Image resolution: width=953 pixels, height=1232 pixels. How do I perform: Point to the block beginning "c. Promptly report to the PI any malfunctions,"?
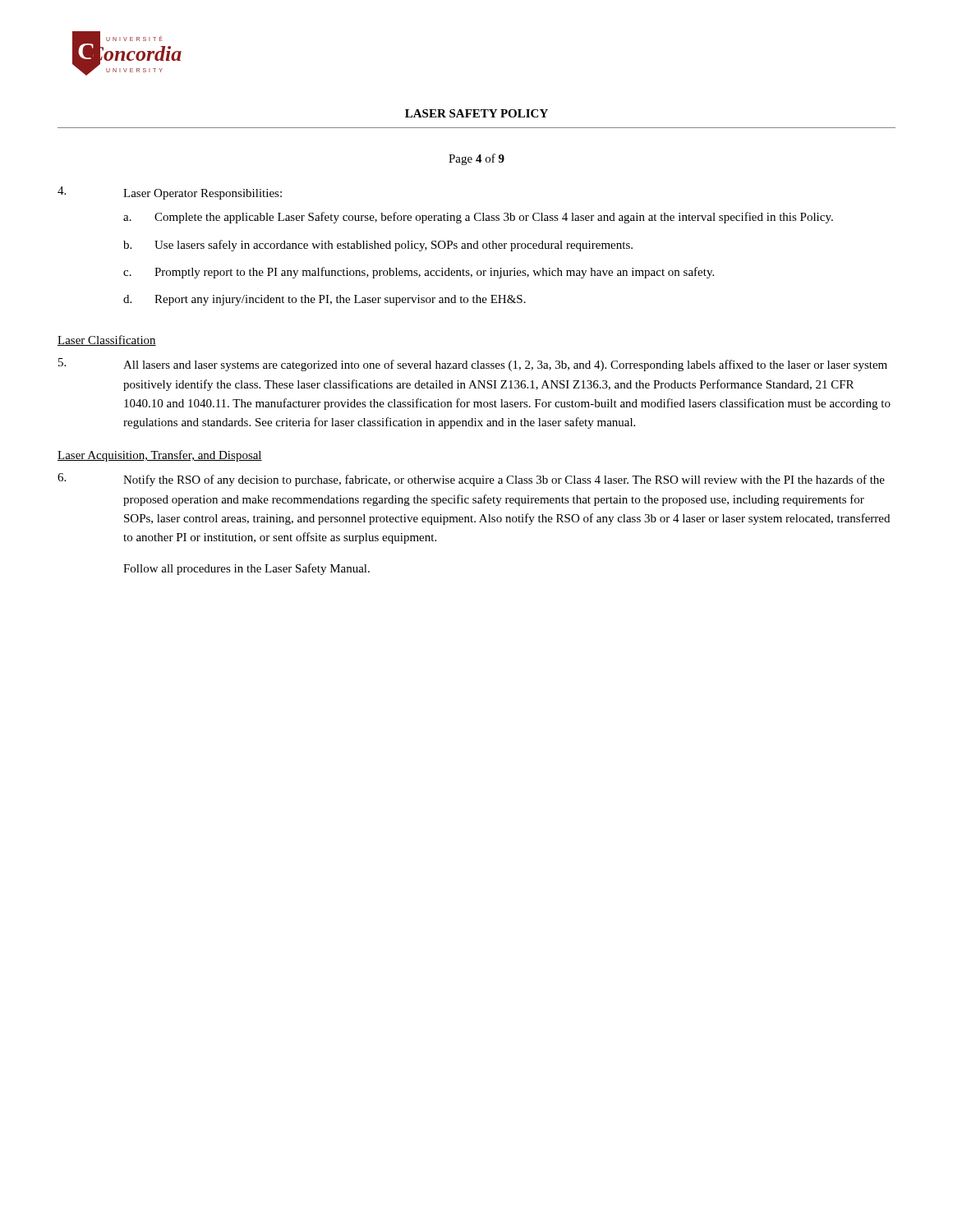pyautogui.click(x=509, y=272)
